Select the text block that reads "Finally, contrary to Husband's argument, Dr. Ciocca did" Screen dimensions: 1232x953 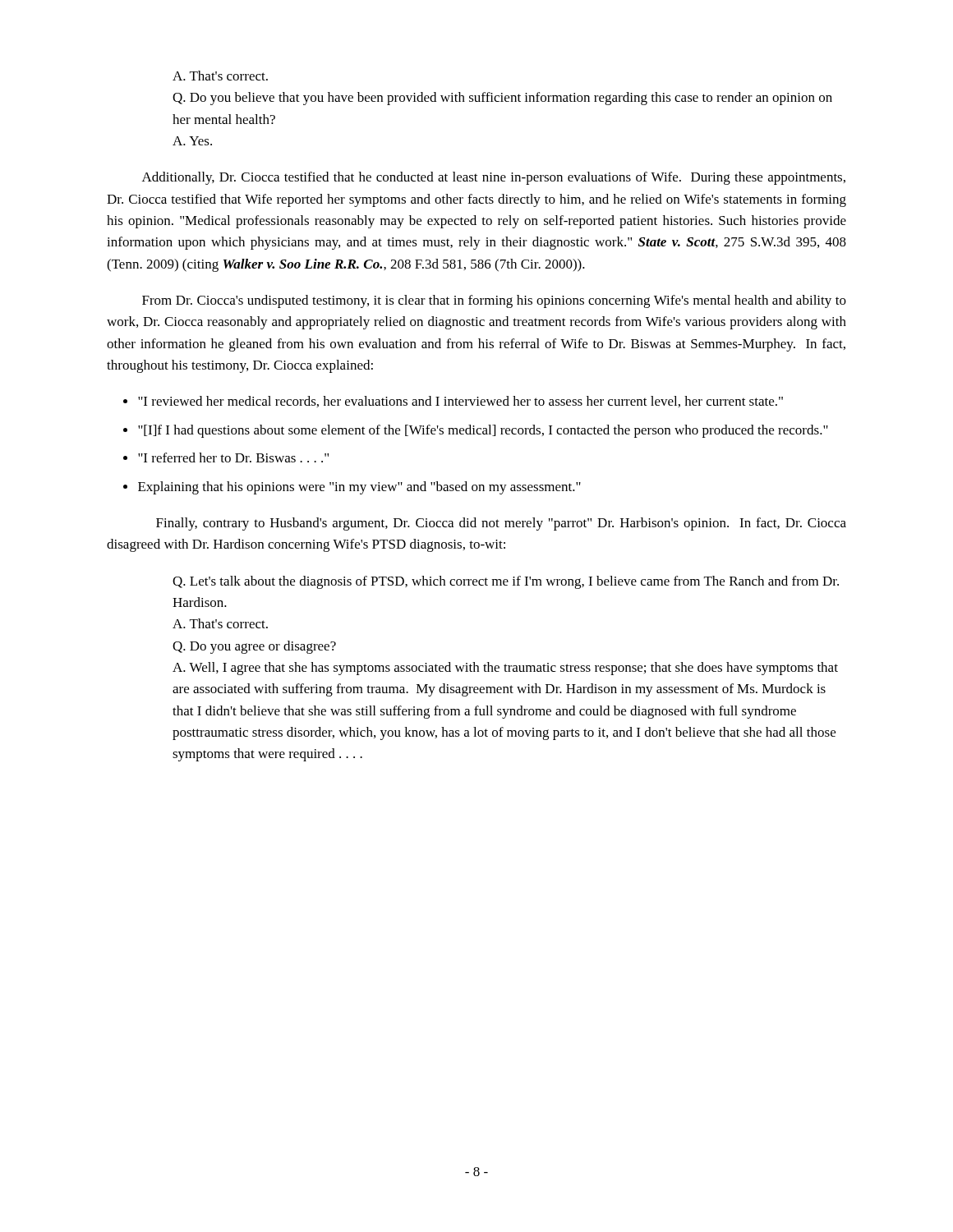pos(476,533)
